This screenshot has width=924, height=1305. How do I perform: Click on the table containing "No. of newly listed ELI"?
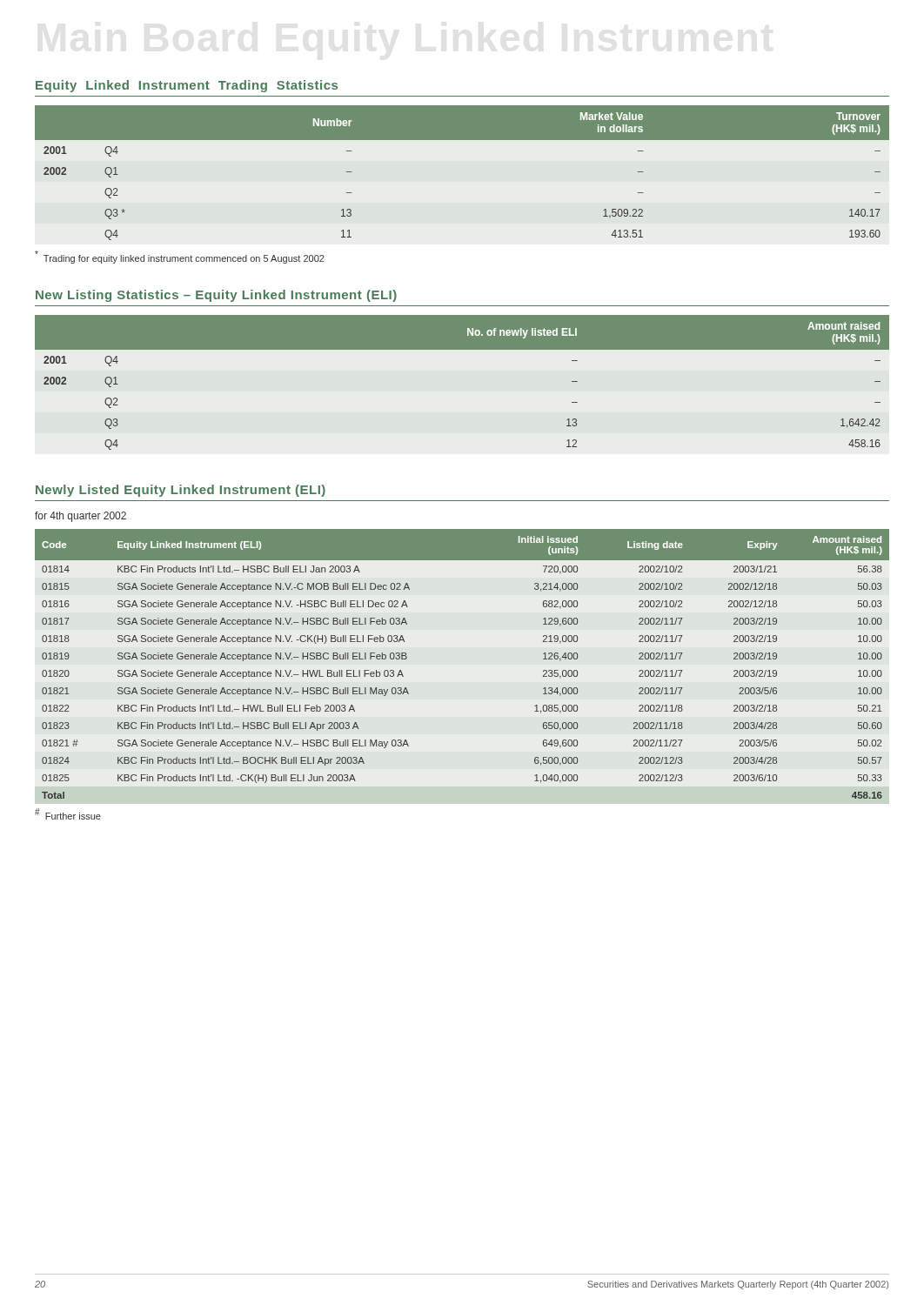[x=462, y=385]
